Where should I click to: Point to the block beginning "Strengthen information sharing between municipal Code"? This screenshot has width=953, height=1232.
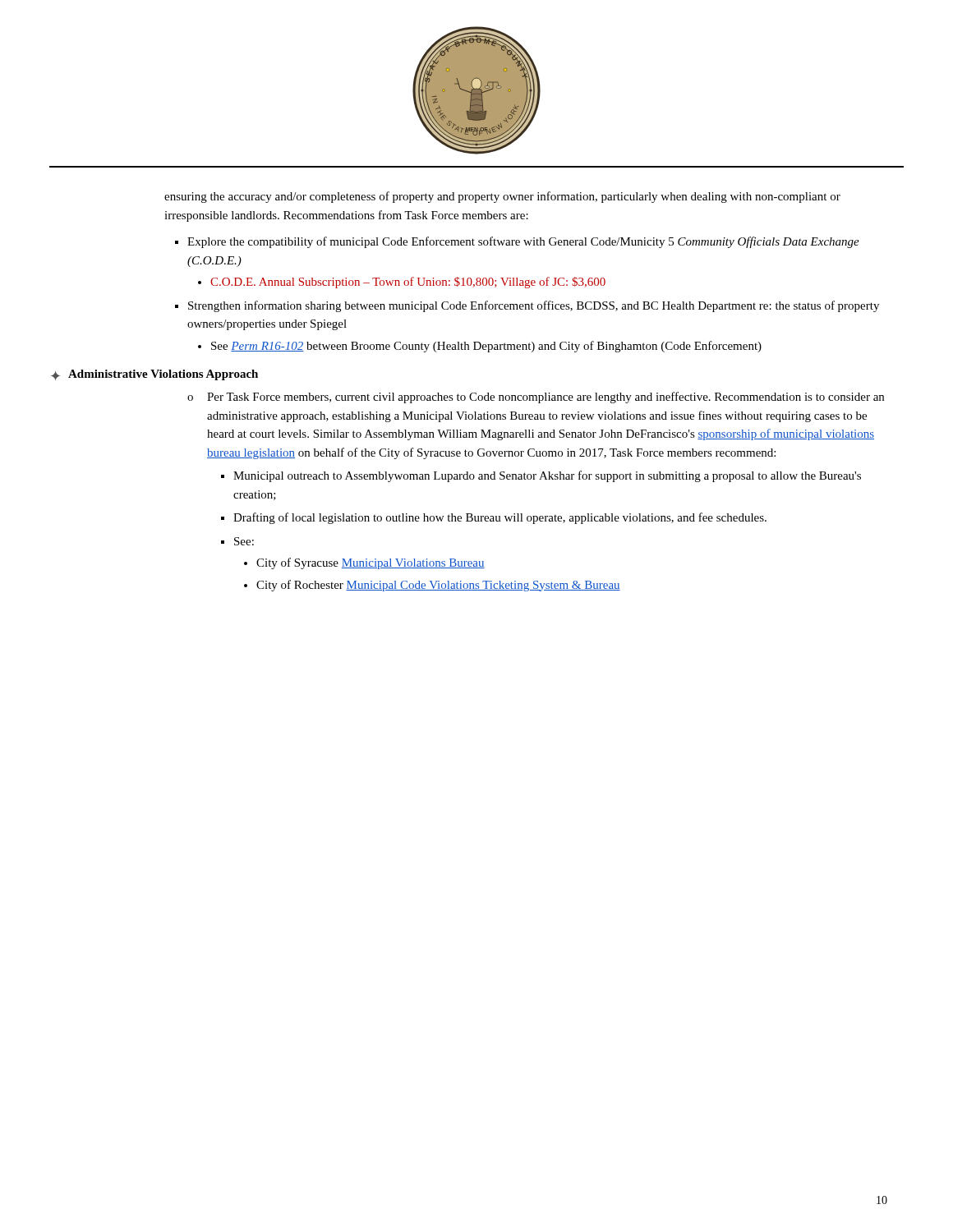(534, 306)
